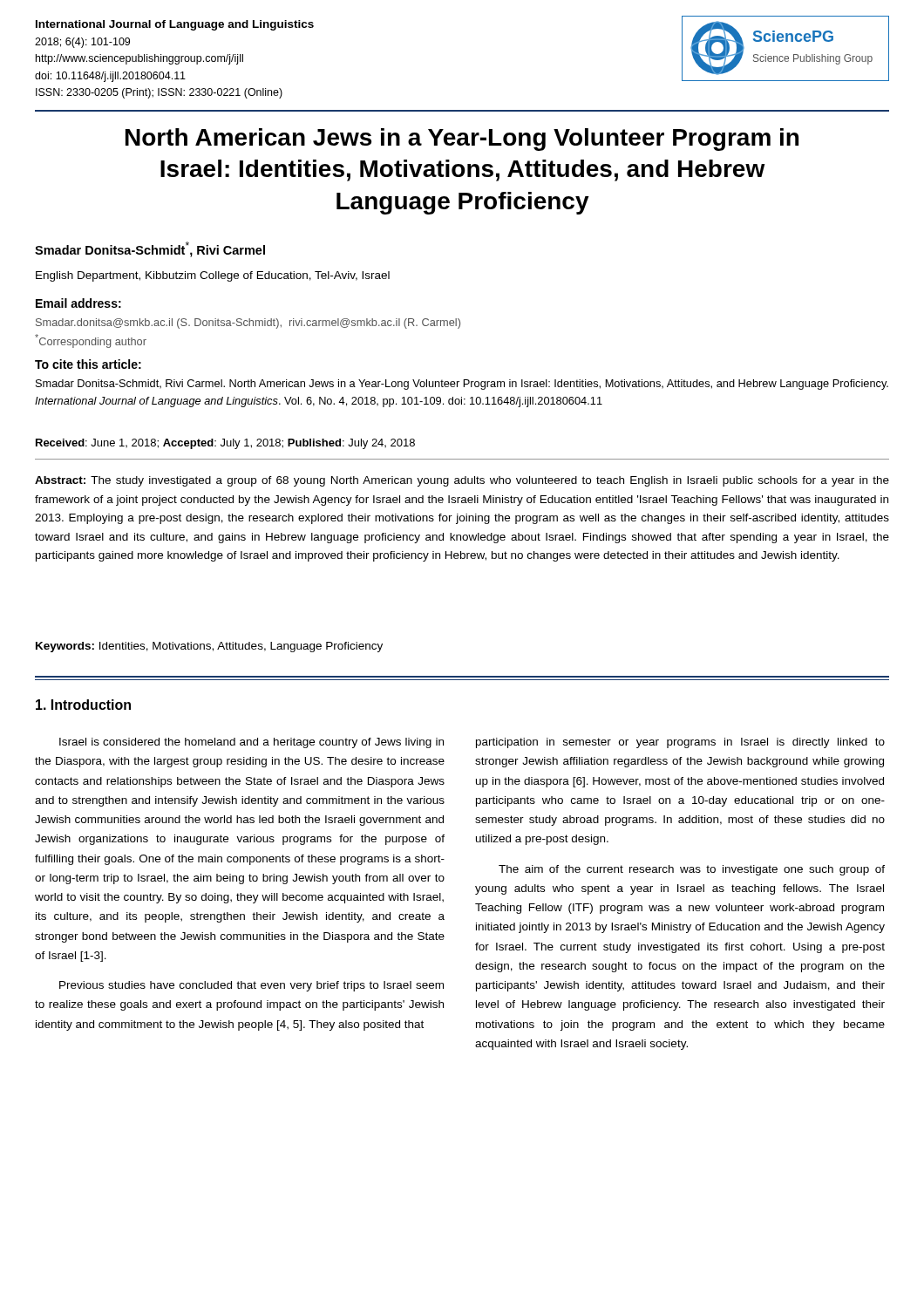This screenshot has width=924, height=1308.
Task: Point to the block starting "Email address:"
Action: [x=78, y=303]
